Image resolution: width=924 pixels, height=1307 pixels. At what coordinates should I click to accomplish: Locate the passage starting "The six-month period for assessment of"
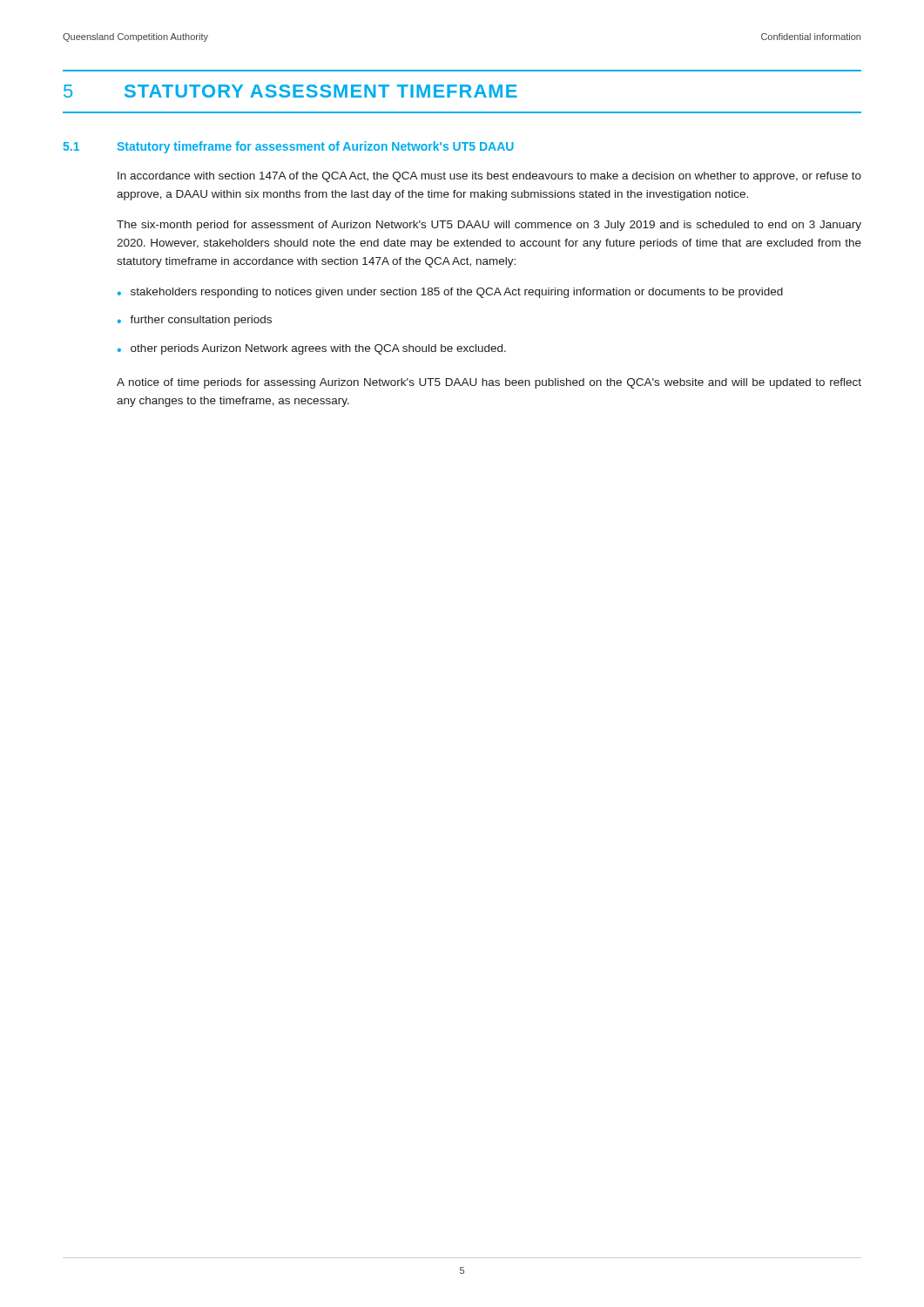coord(489,243)
